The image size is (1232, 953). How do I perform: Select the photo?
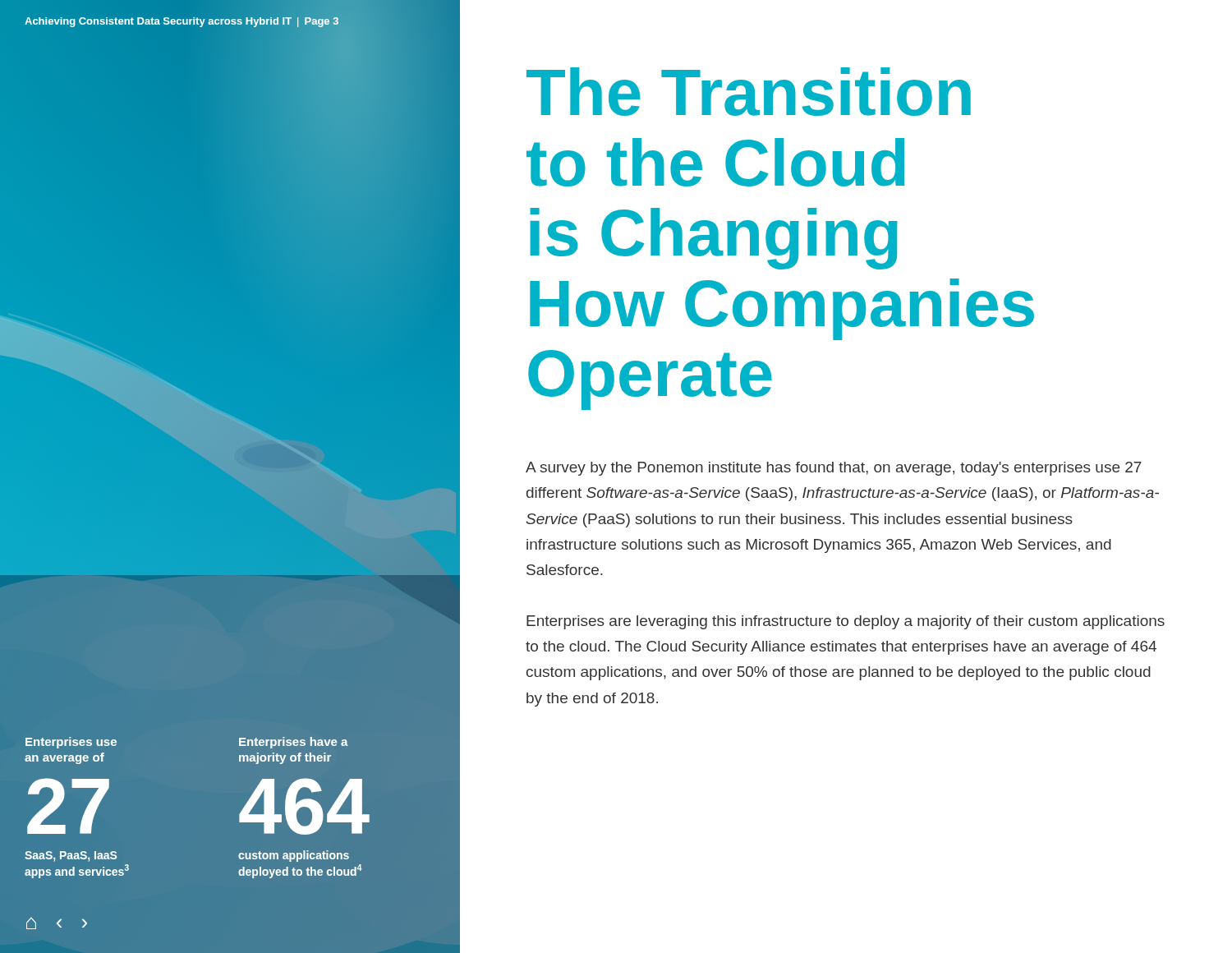pyautogui.click(x=230, y=476)
